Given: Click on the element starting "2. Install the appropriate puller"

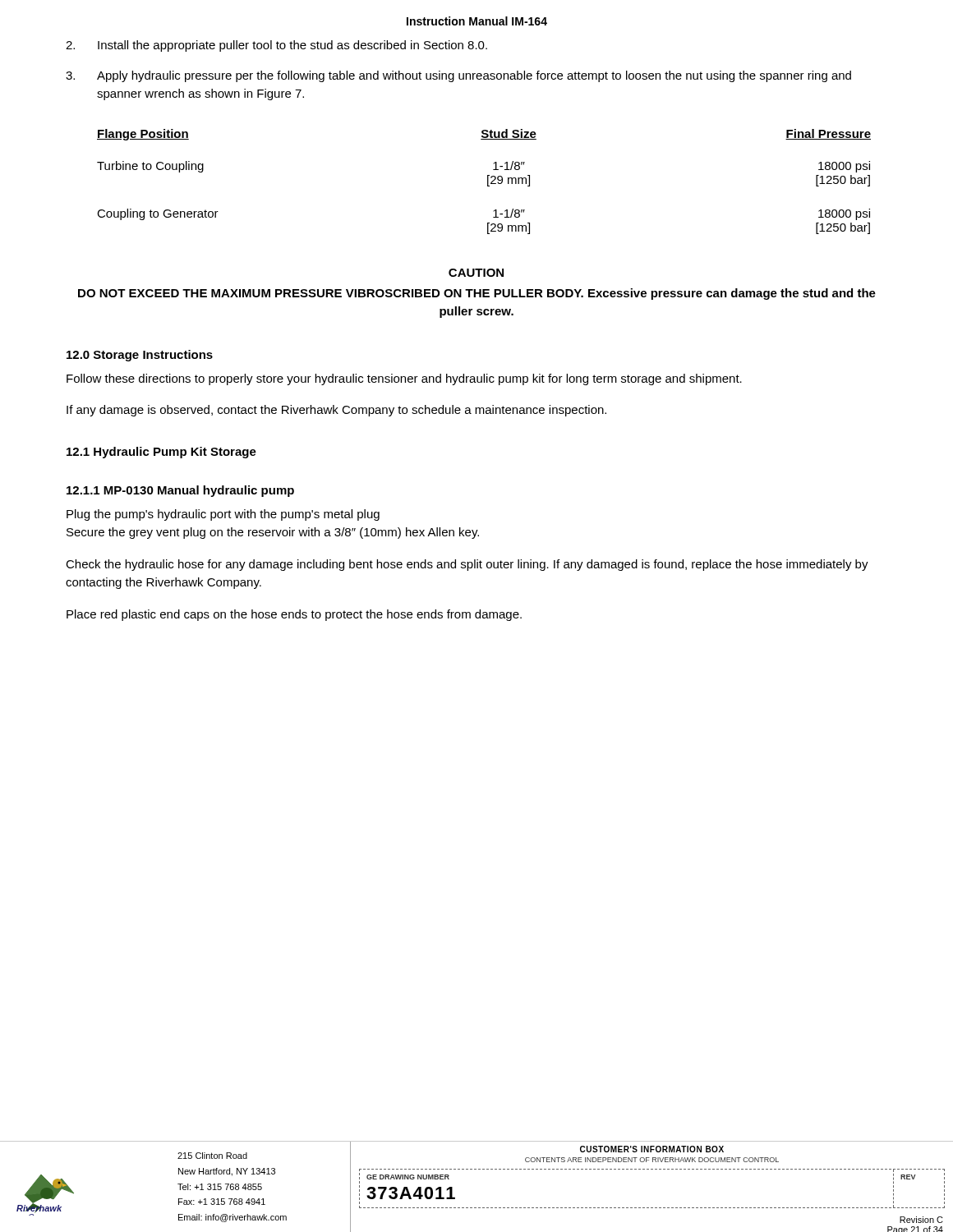Looking at the screenshot, I should point(476,45).
